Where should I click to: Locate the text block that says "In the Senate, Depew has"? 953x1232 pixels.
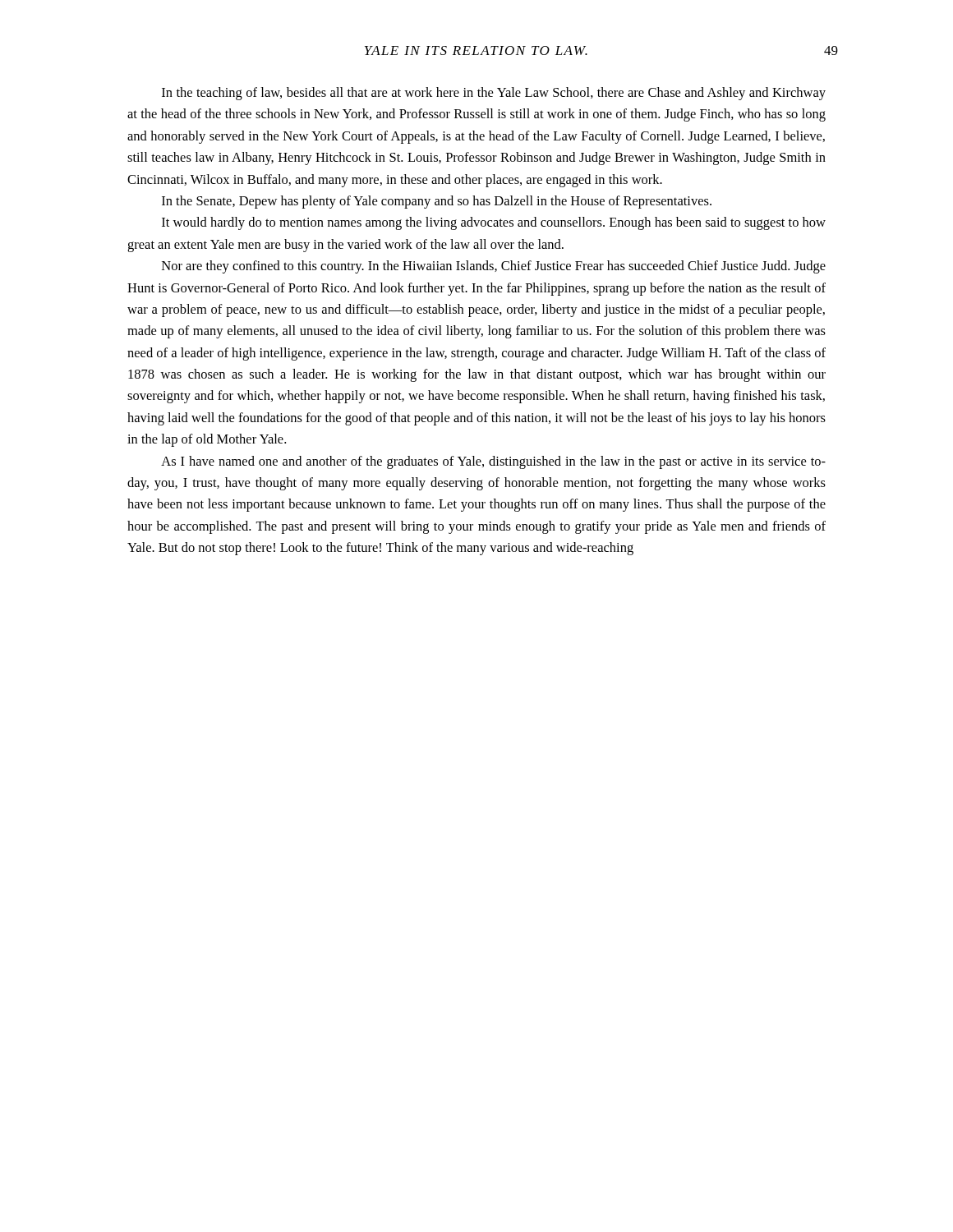click(476, 201)
